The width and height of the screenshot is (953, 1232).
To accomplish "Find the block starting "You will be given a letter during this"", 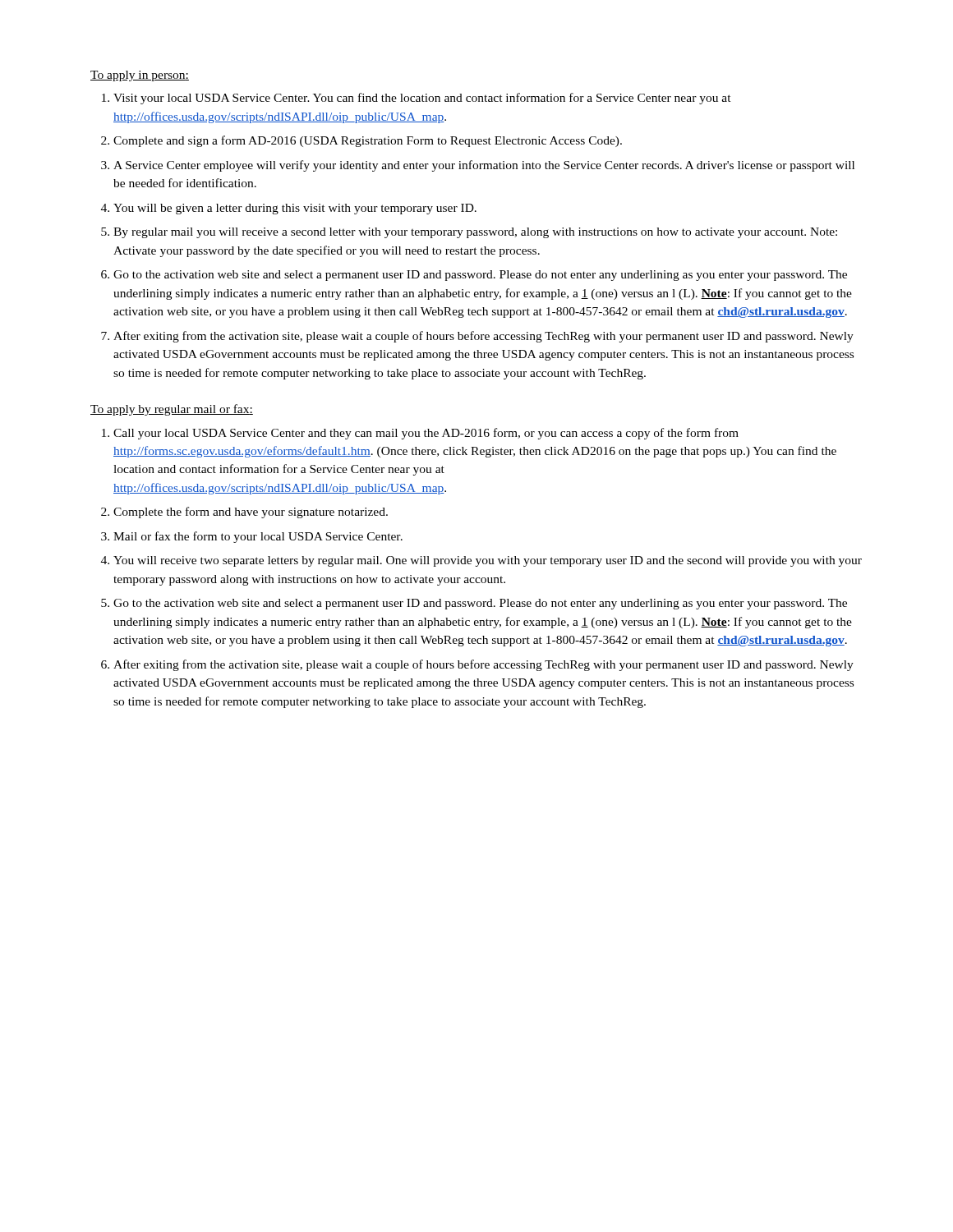I will tap(295, 207).
